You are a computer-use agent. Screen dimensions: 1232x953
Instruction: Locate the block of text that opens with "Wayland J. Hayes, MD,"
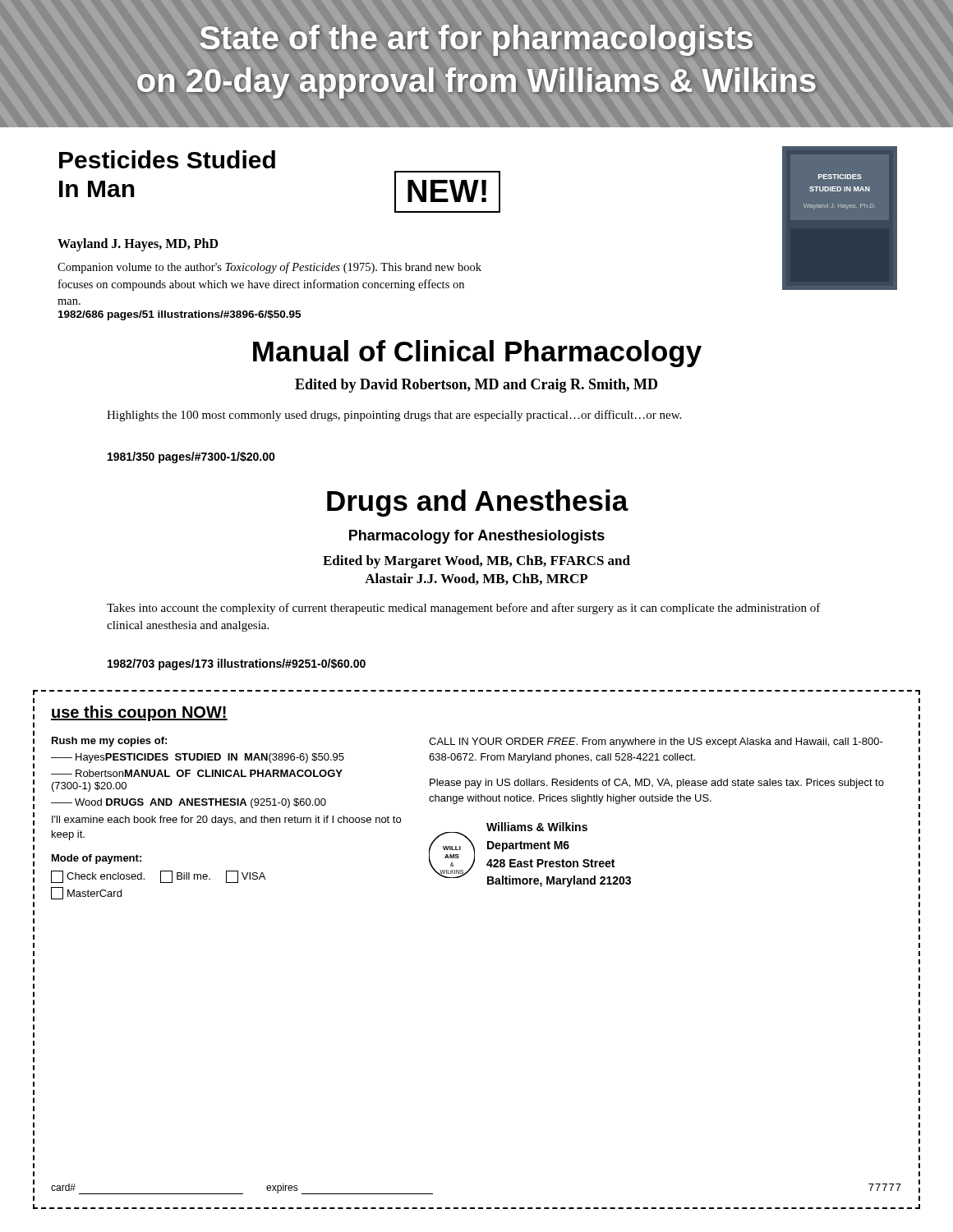pyautogui.click(x=138, y=244)
